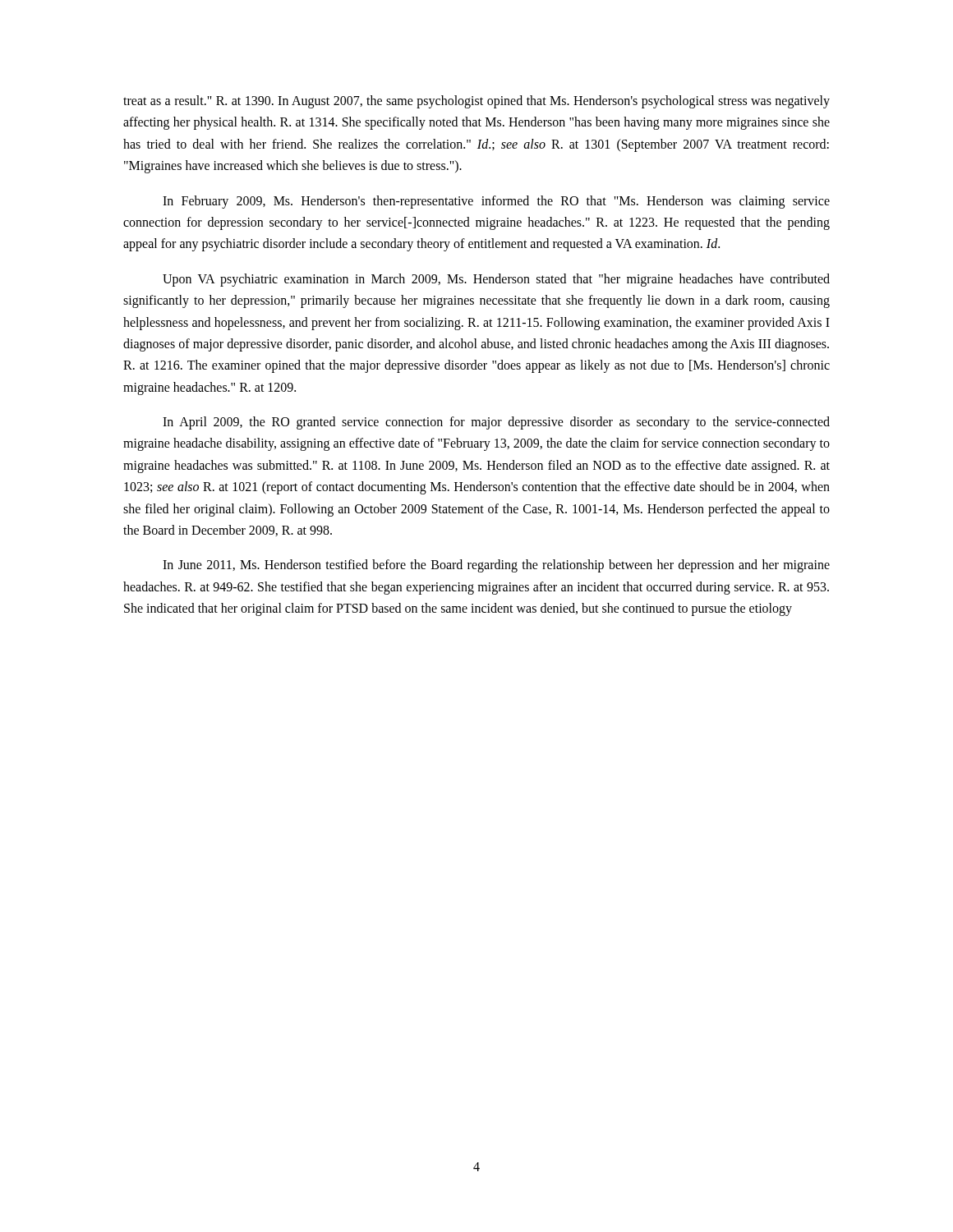Click on the text block that reads "In April 2009, the RO"
The image size is (953, 1232).
(x=476, y=476)
